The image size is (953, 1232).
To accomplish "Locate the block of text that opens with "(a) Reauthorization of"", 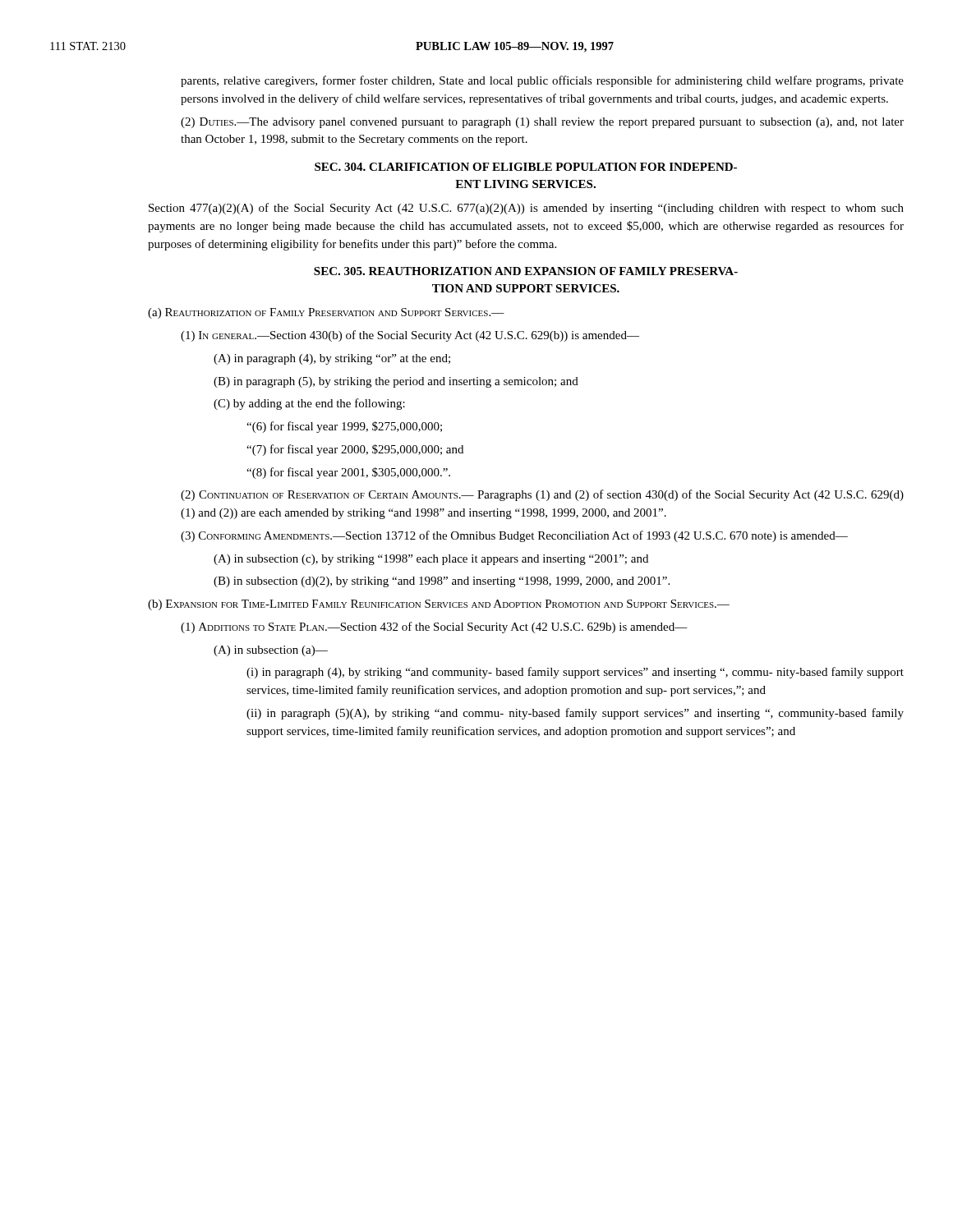I will 326,313.
